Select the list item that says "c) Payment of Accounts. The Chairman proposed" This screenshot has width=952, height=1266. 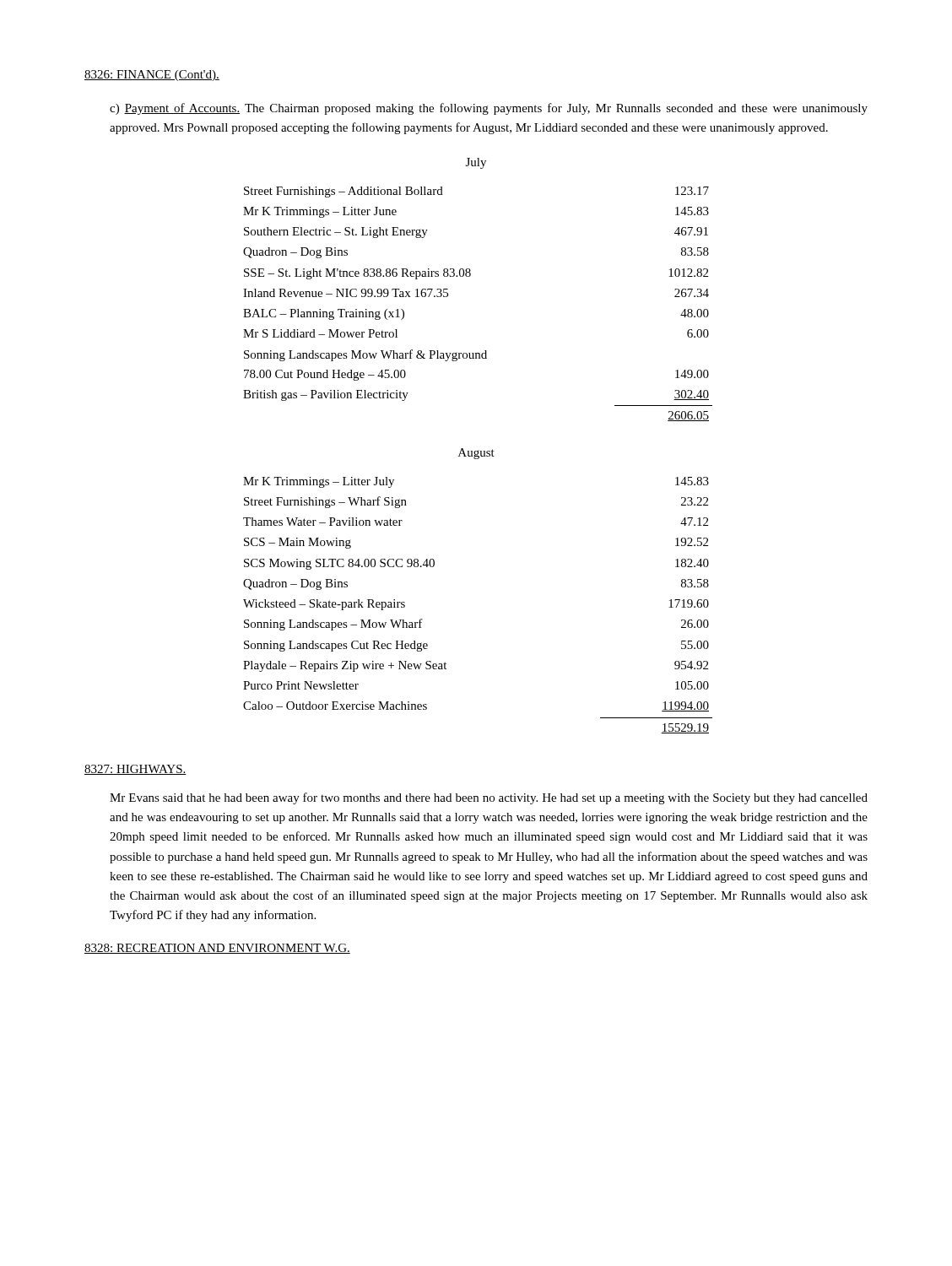click(x=489, y=118)
